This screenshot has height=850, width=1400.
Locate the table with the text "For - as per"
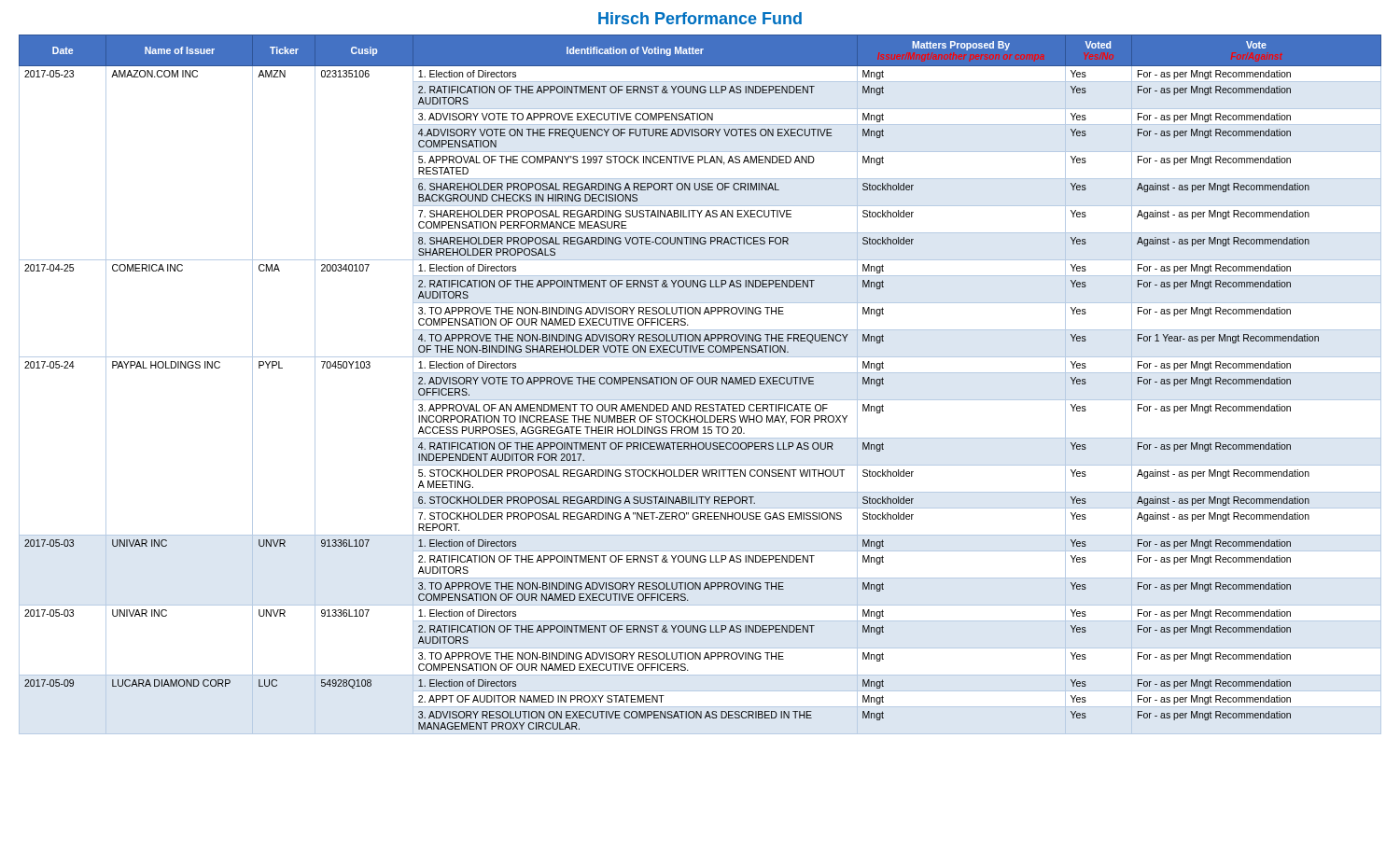coord(700,384)
